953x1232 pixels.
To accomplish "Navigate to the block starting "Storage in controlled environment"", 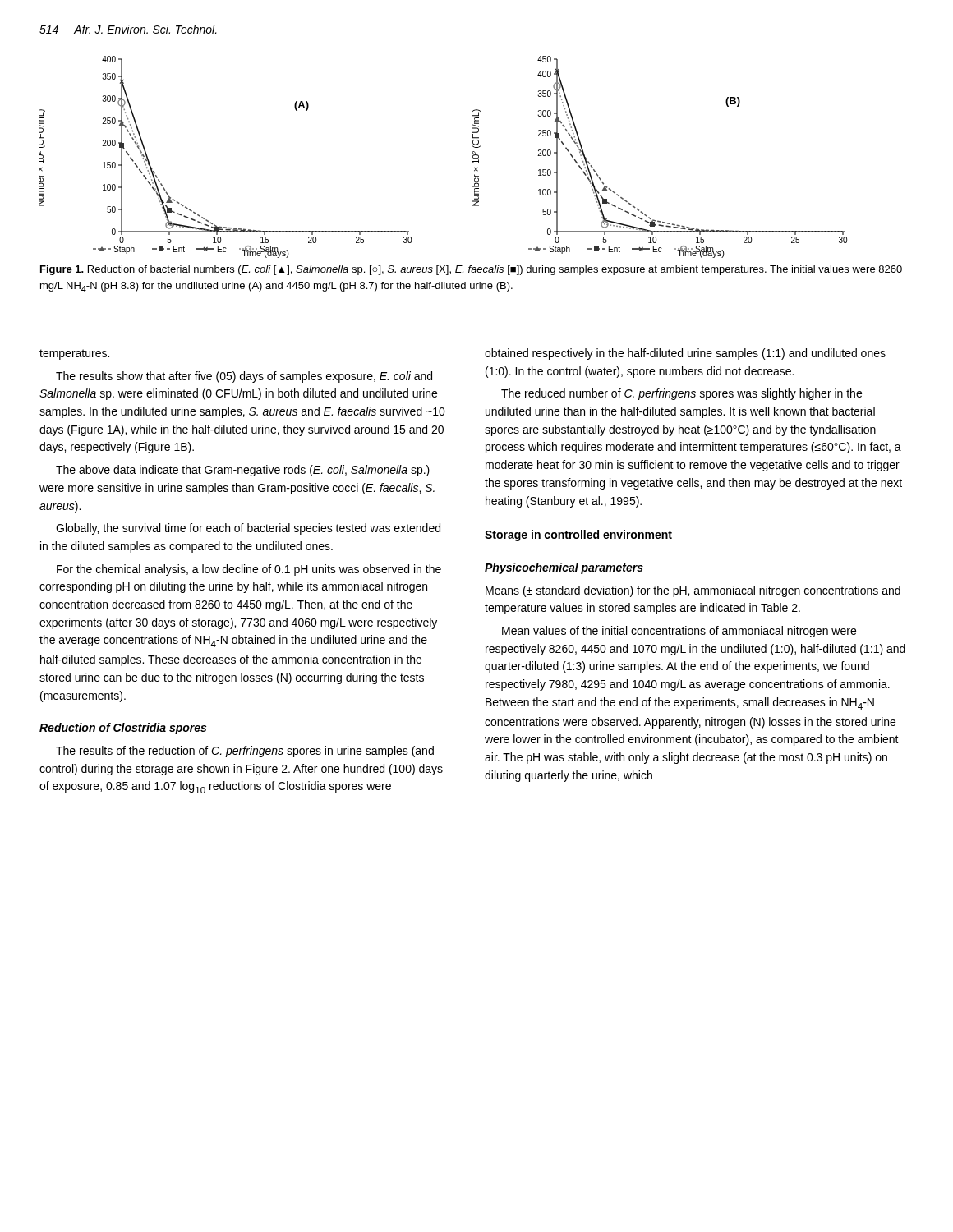I will (x=578, y=535).
